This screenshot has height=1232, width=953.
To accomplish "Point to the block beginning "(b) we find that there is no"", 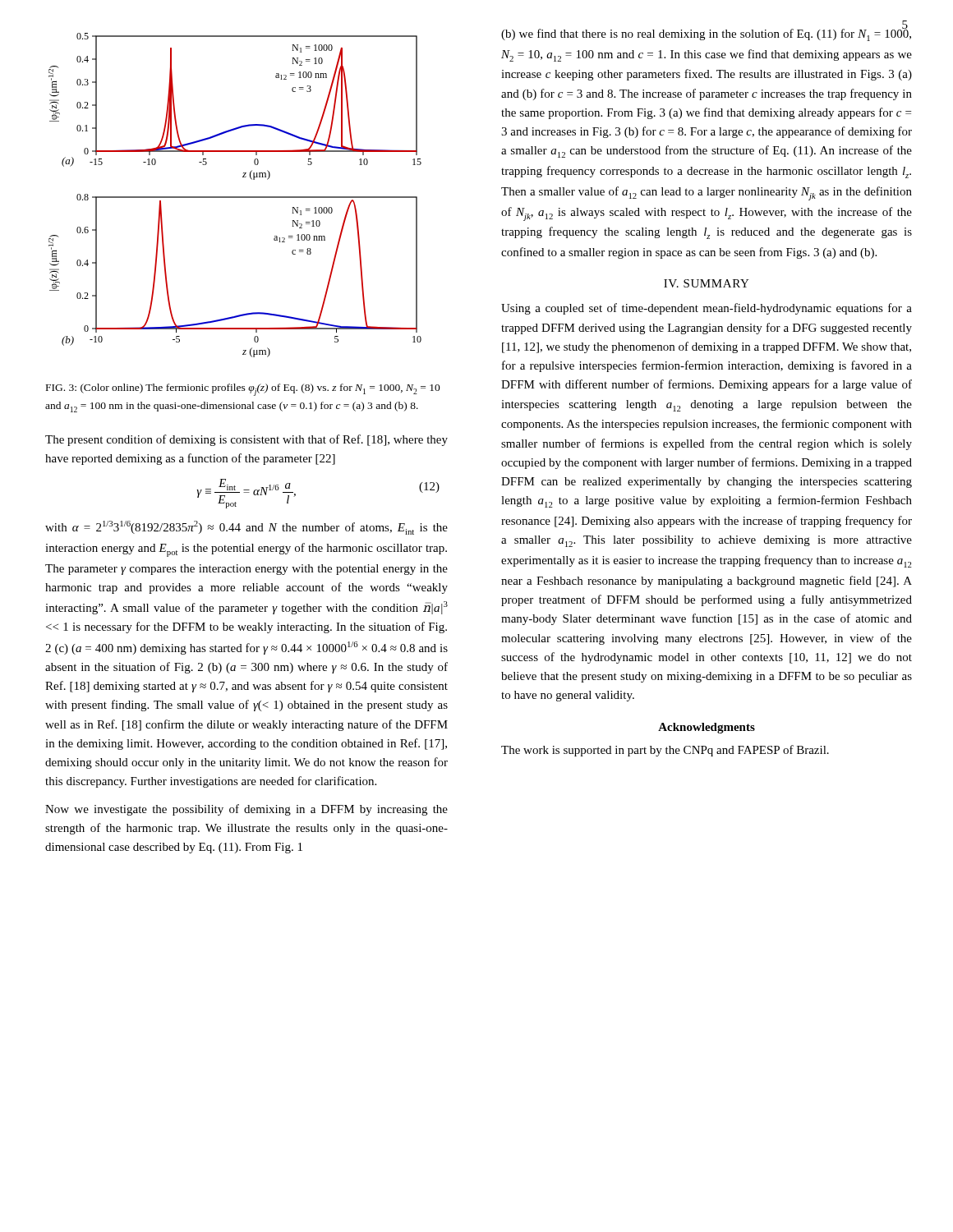I will tap(707, 143).
